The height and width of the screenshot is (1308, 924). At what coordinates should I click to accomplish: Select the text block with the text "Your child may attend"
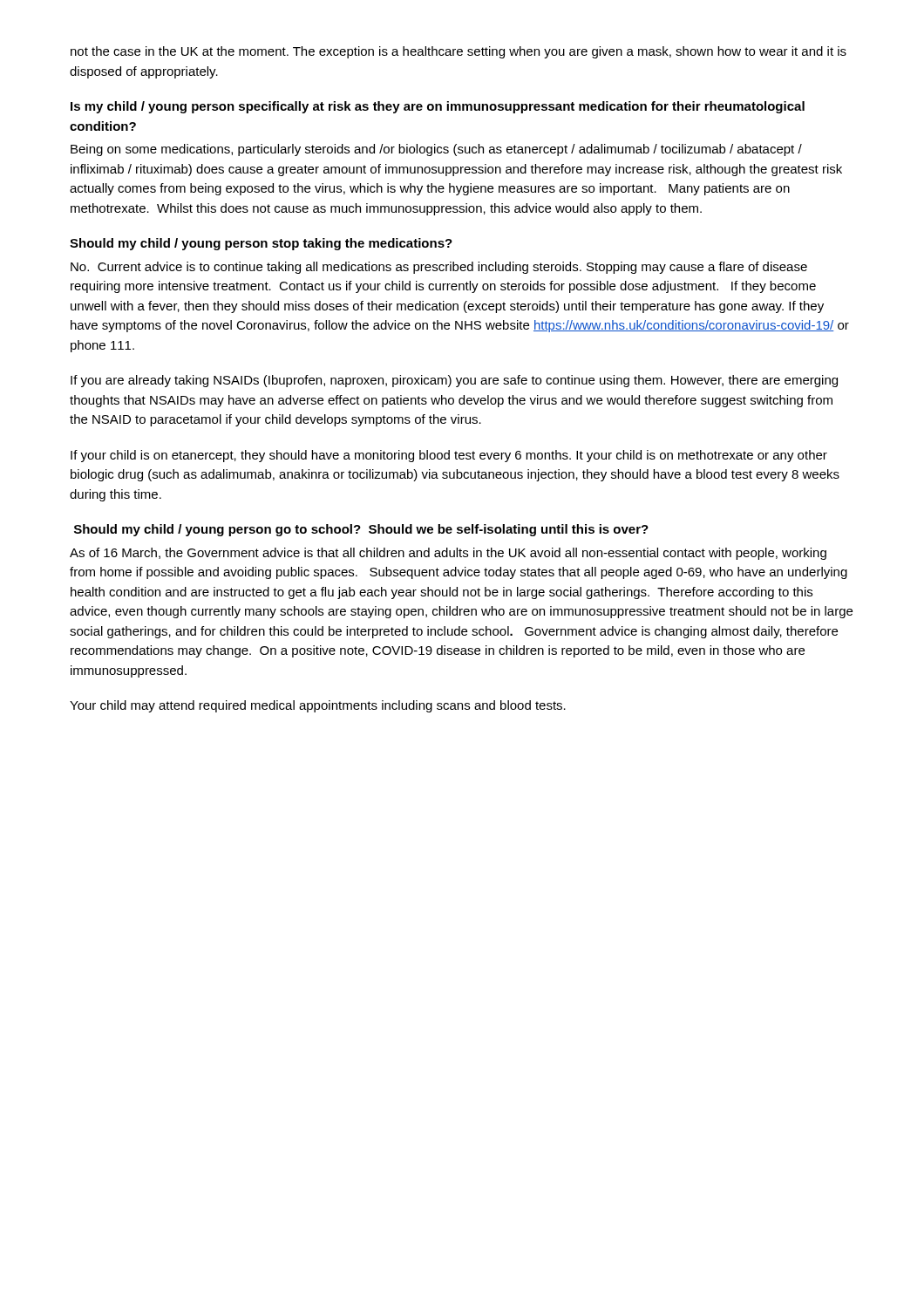click(x=318, y=705)
